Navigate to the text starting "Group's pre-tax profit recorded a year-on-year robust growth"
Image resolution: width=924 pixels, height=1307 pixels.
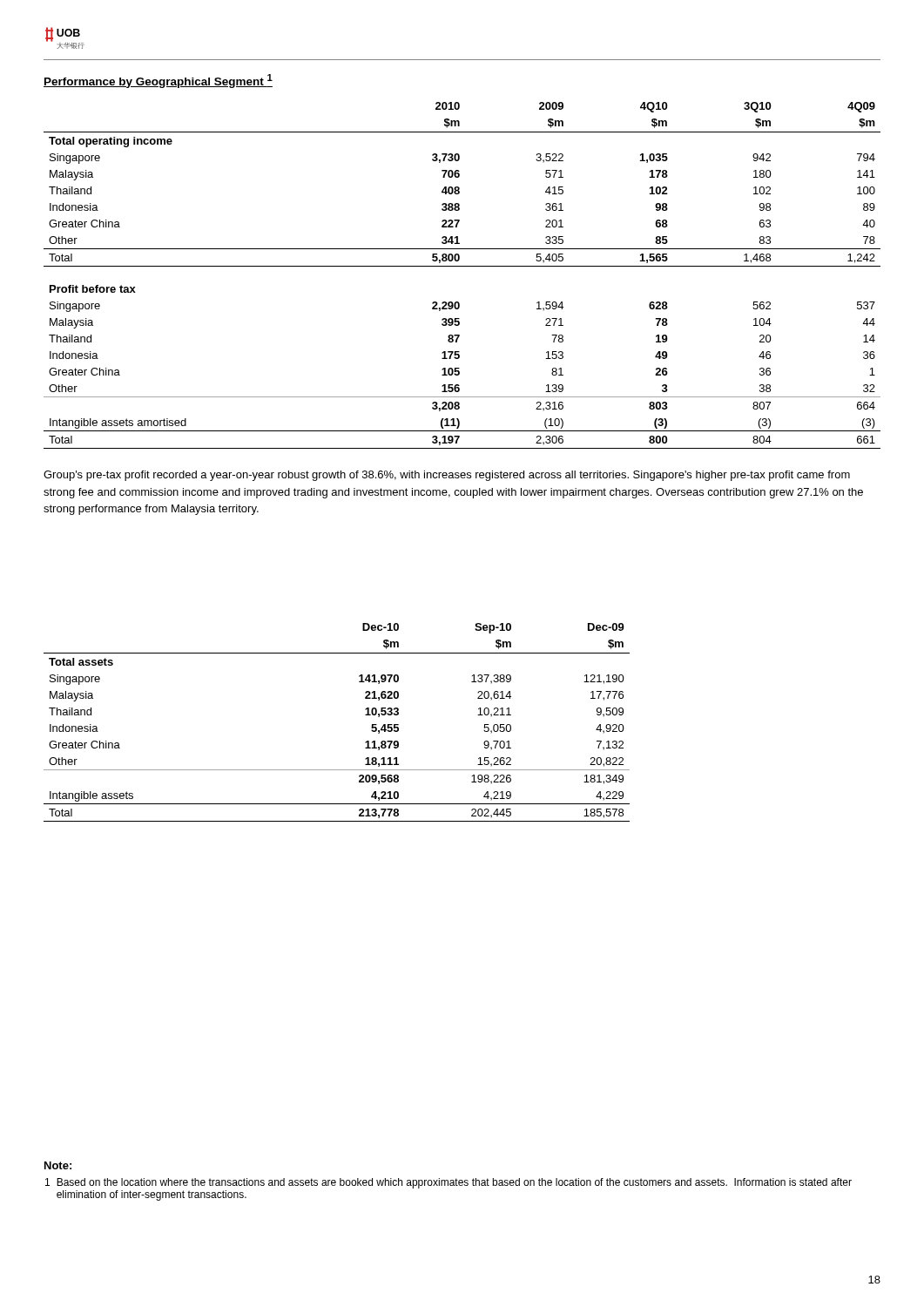click(x=453, y=491)
